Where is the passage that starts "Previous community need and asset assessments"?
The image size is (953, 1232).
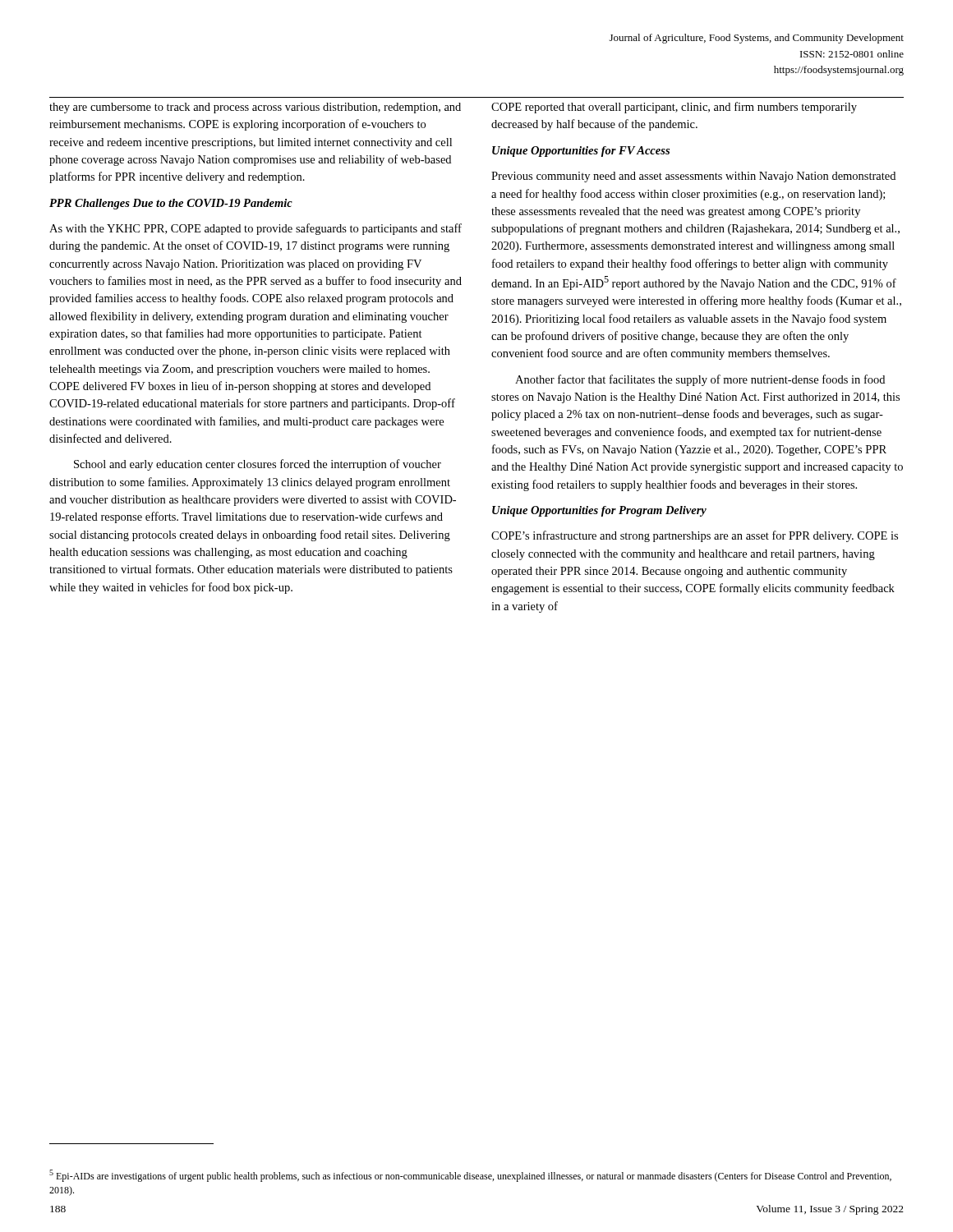coord(697,265)
